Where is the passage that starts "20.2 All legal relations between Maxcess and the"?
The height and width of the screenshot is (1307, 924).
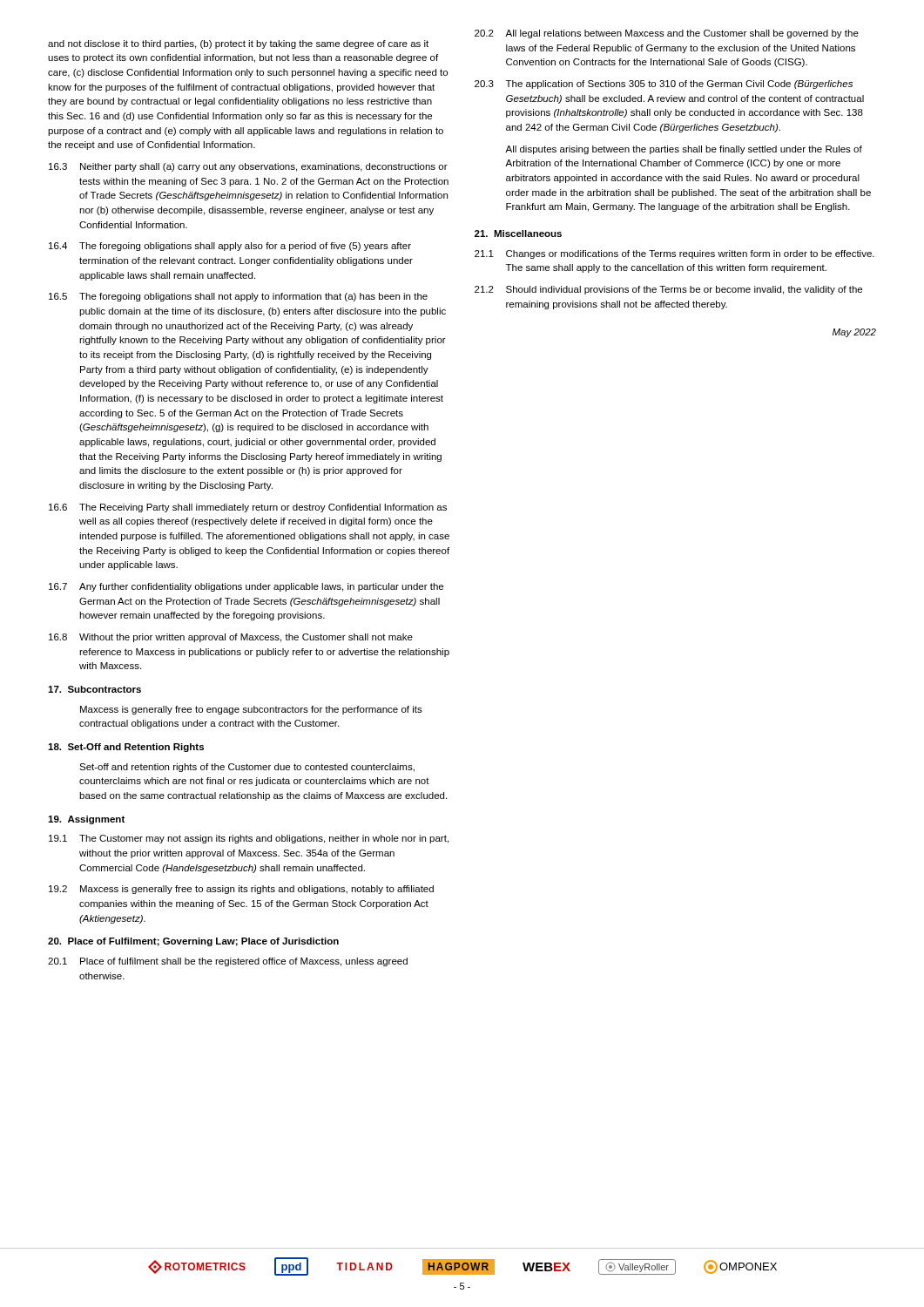[x=675, y=48]
